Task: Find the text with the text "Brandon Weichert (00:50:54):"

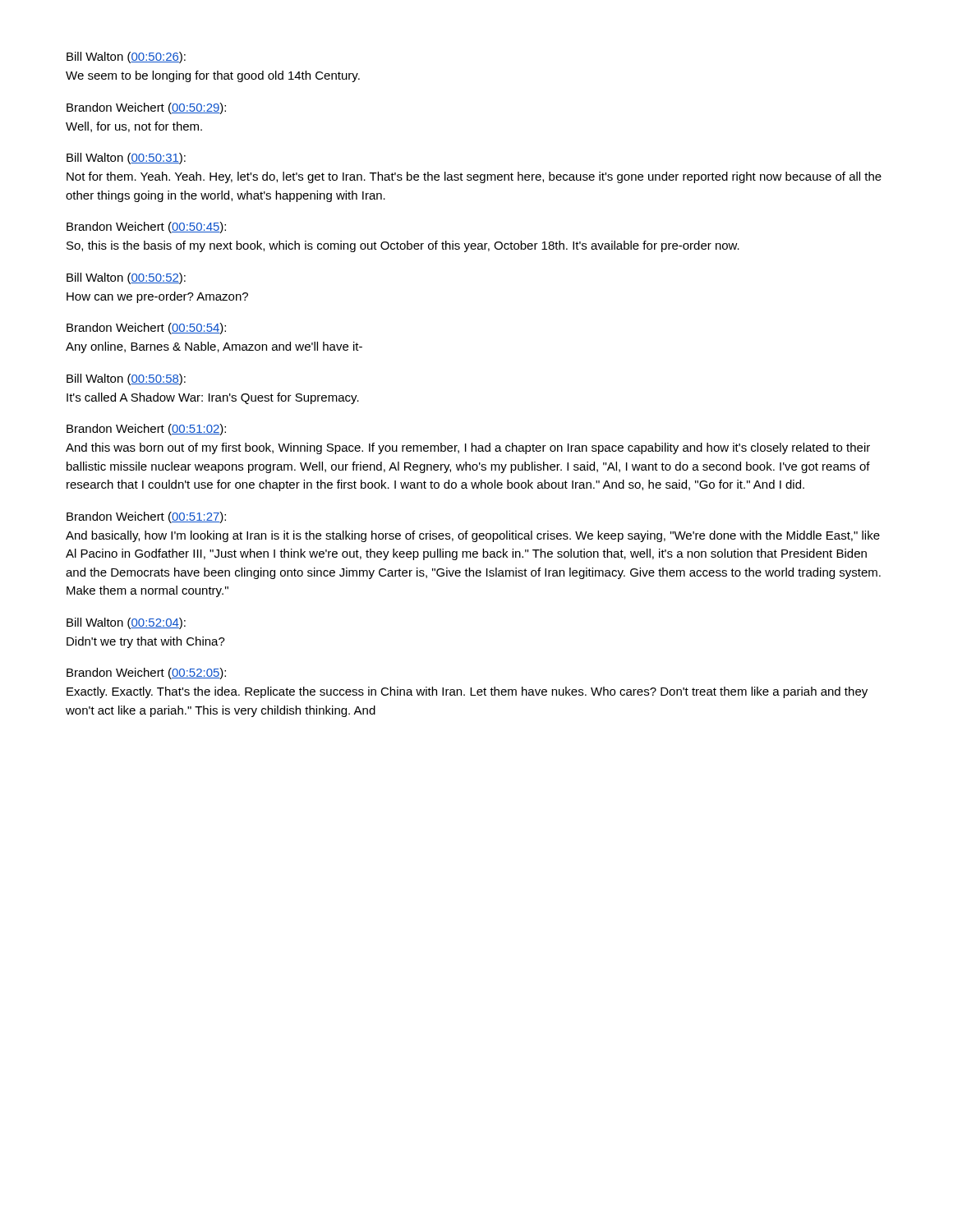Action: pyautogui.click(x=146, y=327)
